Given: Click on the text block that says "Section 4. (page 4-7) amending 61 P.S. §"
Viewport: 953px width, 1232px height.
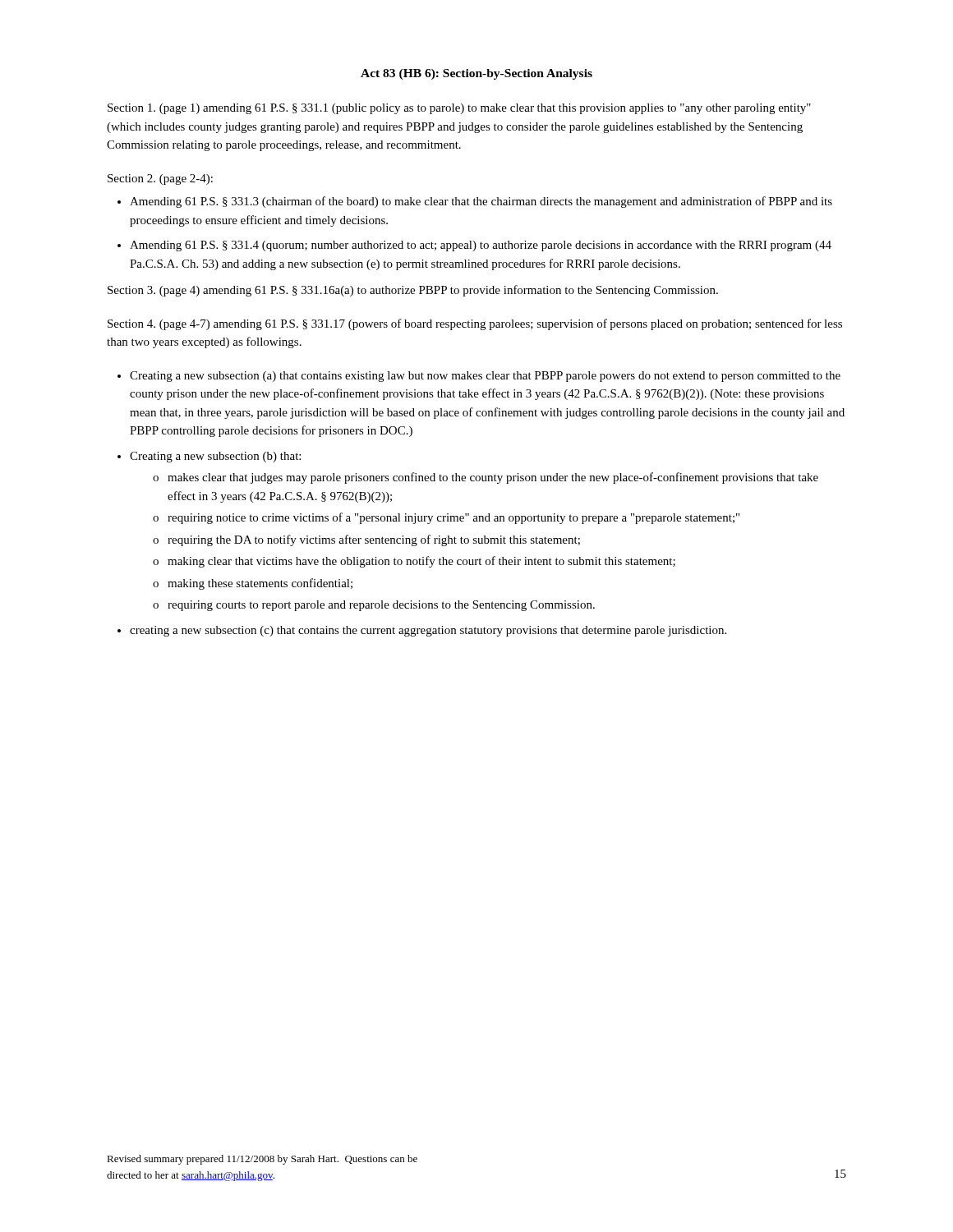Looking at the screenshot, I should (x=475, y=332).
